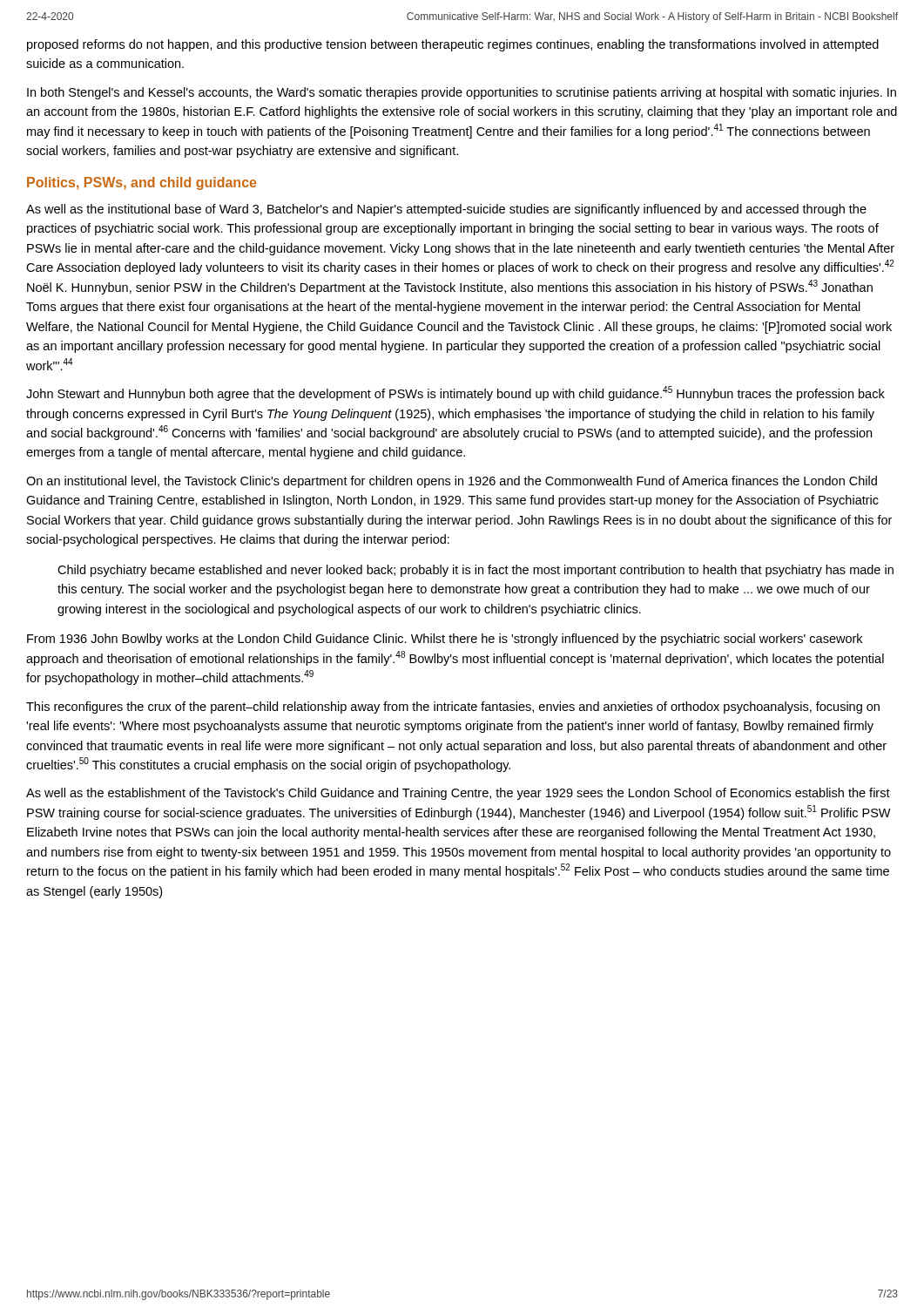Image resolution: width=924 pixels, height=1307 pixels.
Task: Click on the passage starting "proposed reforms do not happen, and this"
Action: click(453, 54)
